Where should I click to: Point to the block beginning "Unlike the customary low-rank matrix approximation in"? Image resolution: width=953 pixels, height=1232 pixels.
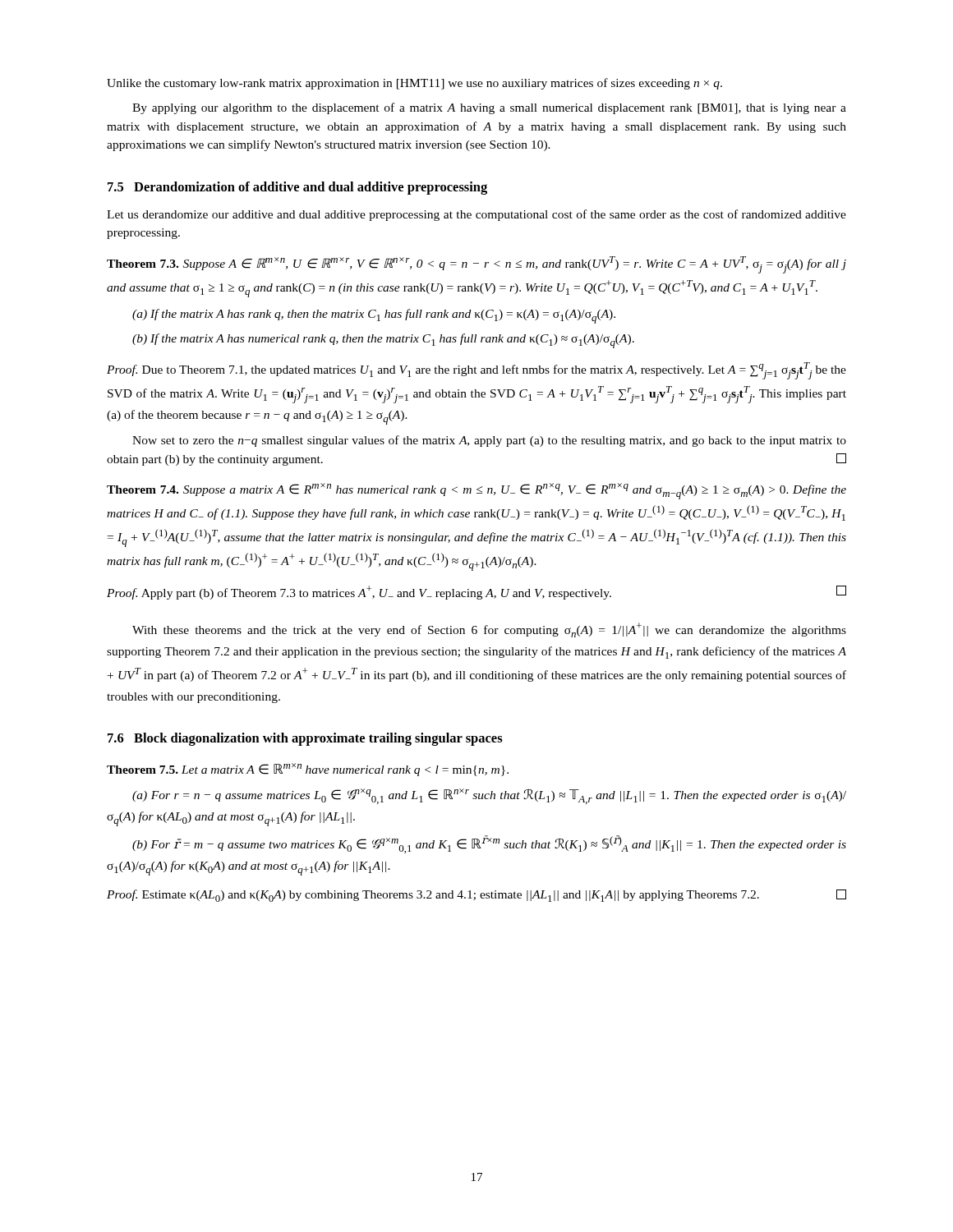[476, 83]
